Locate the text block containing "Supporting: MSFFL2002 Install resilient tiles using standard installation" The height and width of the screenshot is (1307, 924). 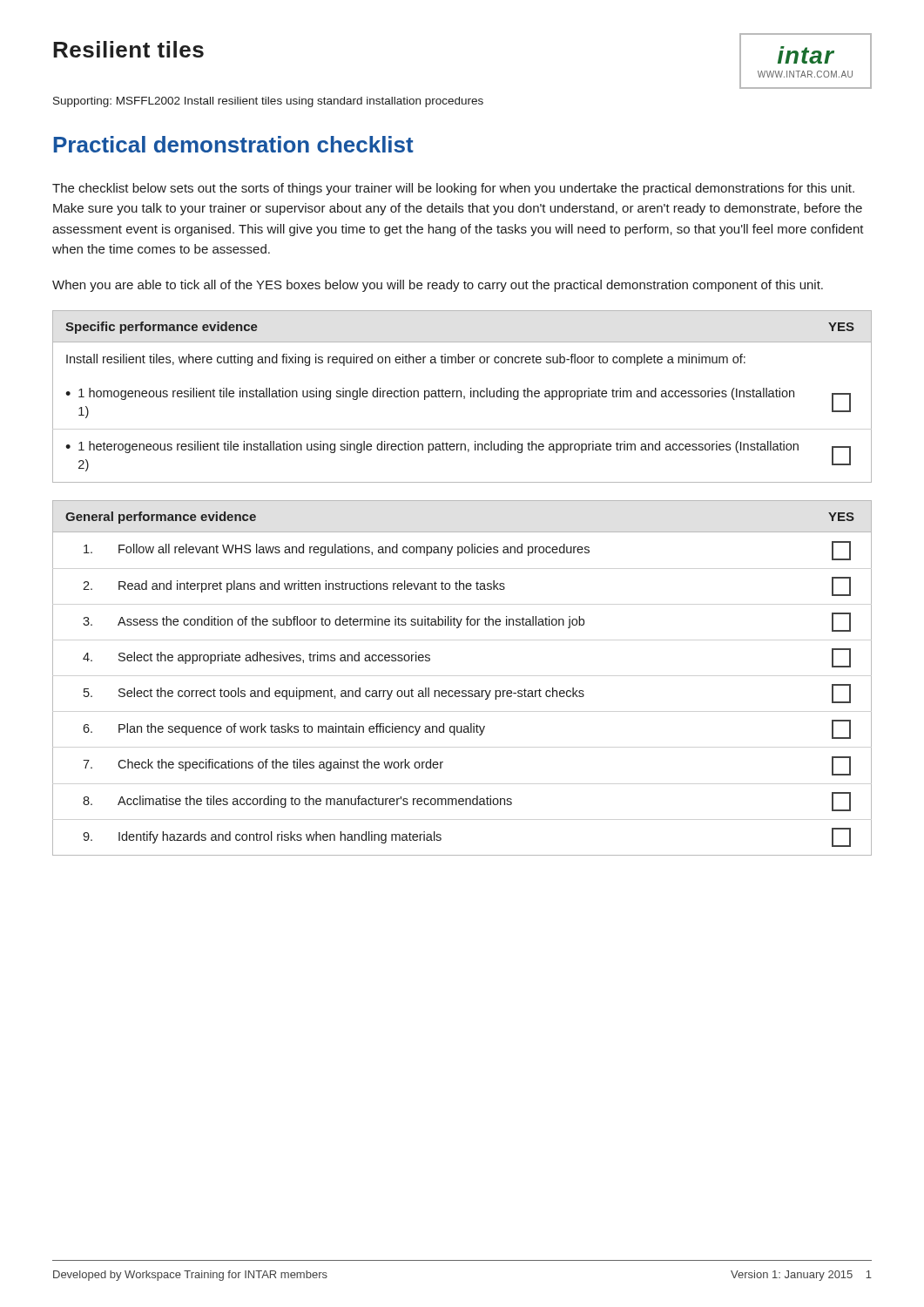[268, 101]
